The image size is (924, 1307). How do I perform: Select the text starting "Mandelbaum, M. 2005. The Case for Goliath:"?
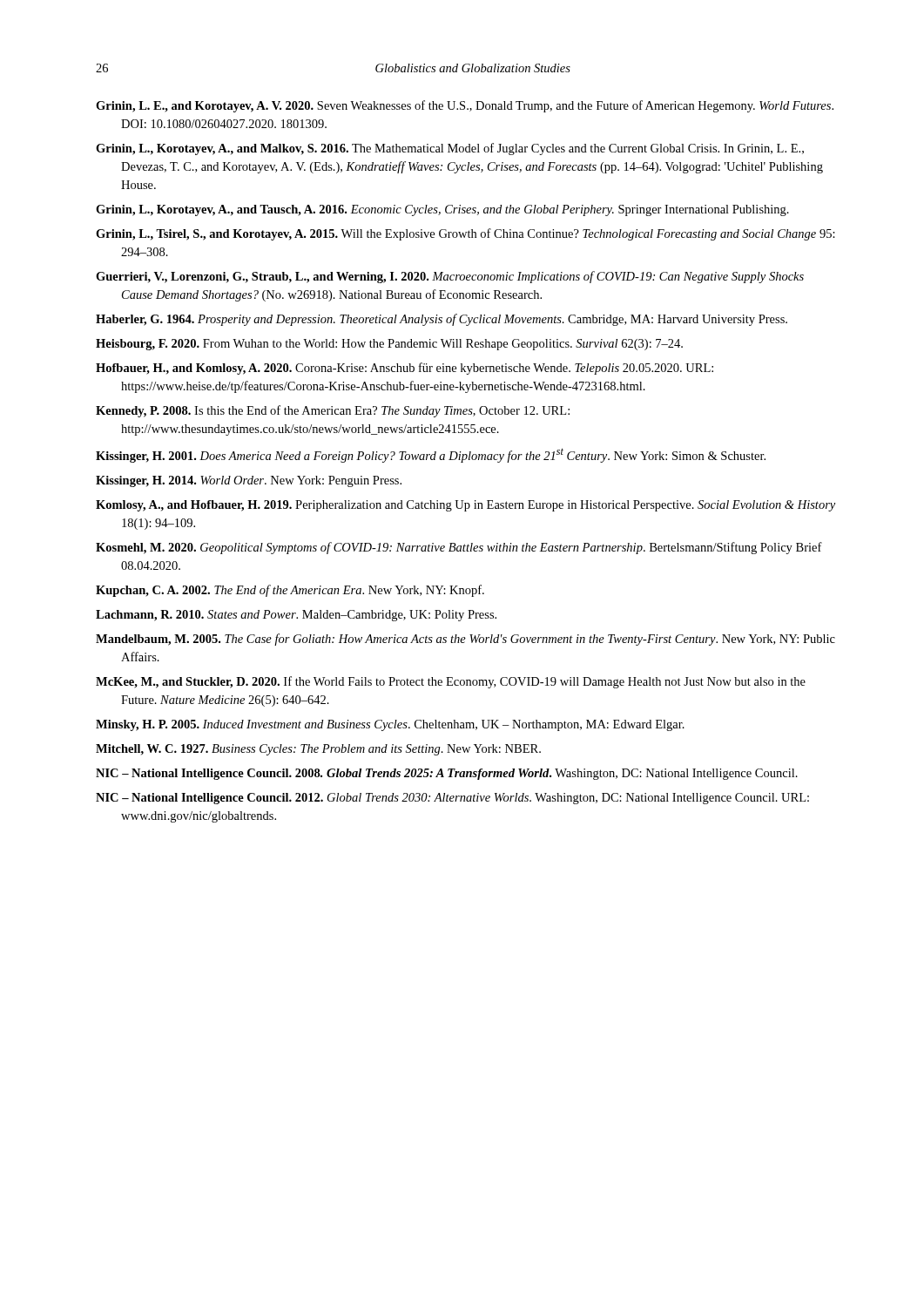[x=466, y=648]
